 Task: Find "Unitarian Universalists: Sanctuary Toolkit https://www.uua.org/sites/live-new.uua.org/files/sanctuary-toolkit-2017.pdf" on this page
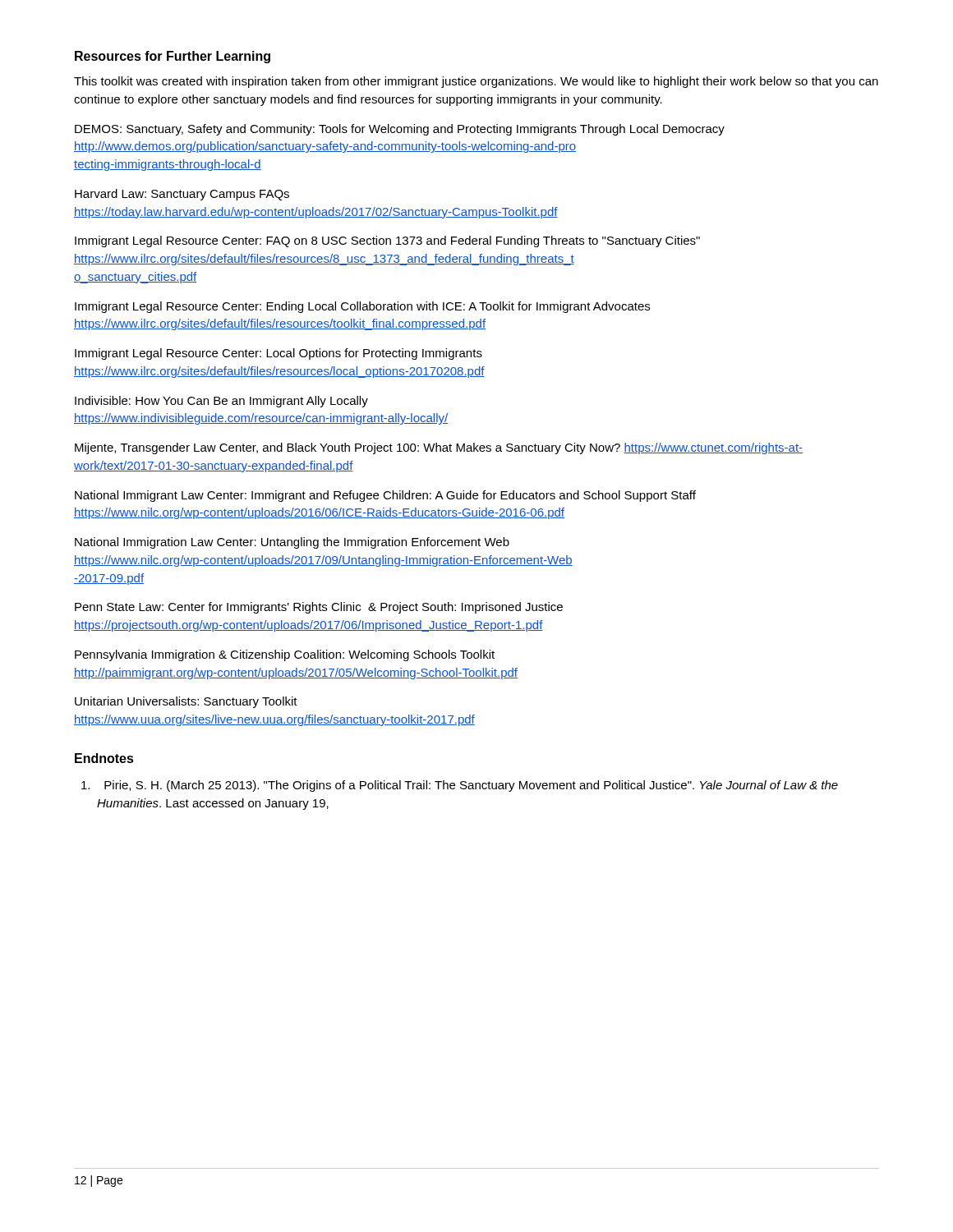coord(476,710)
